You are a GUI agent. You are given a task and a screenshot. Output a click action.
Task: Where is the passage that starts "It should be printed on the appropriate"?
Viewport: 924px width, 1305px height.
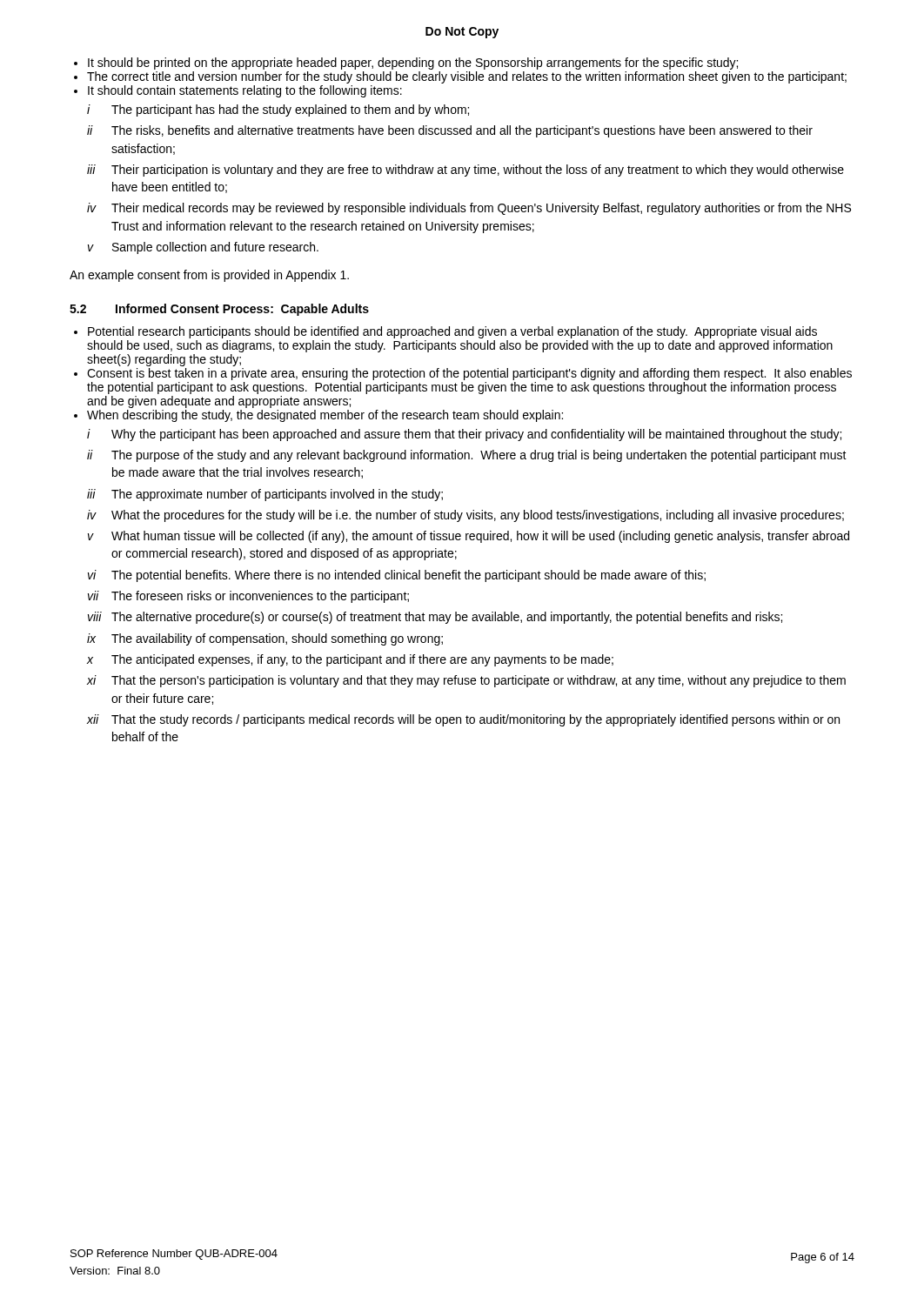tap(471, 63)
